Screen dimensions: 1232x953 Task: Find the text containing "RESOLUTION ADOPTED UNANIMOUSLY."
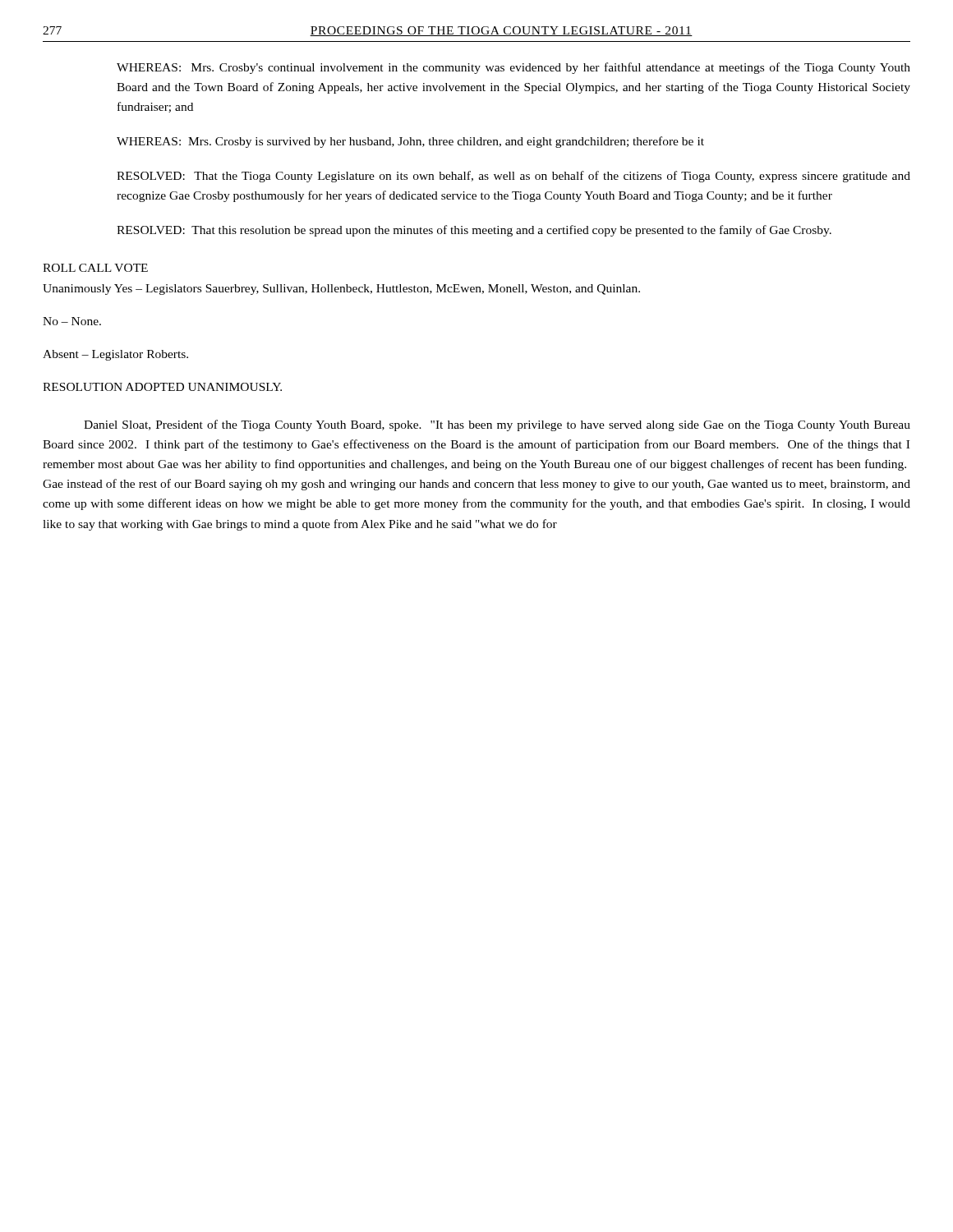[x=163, y=387]
